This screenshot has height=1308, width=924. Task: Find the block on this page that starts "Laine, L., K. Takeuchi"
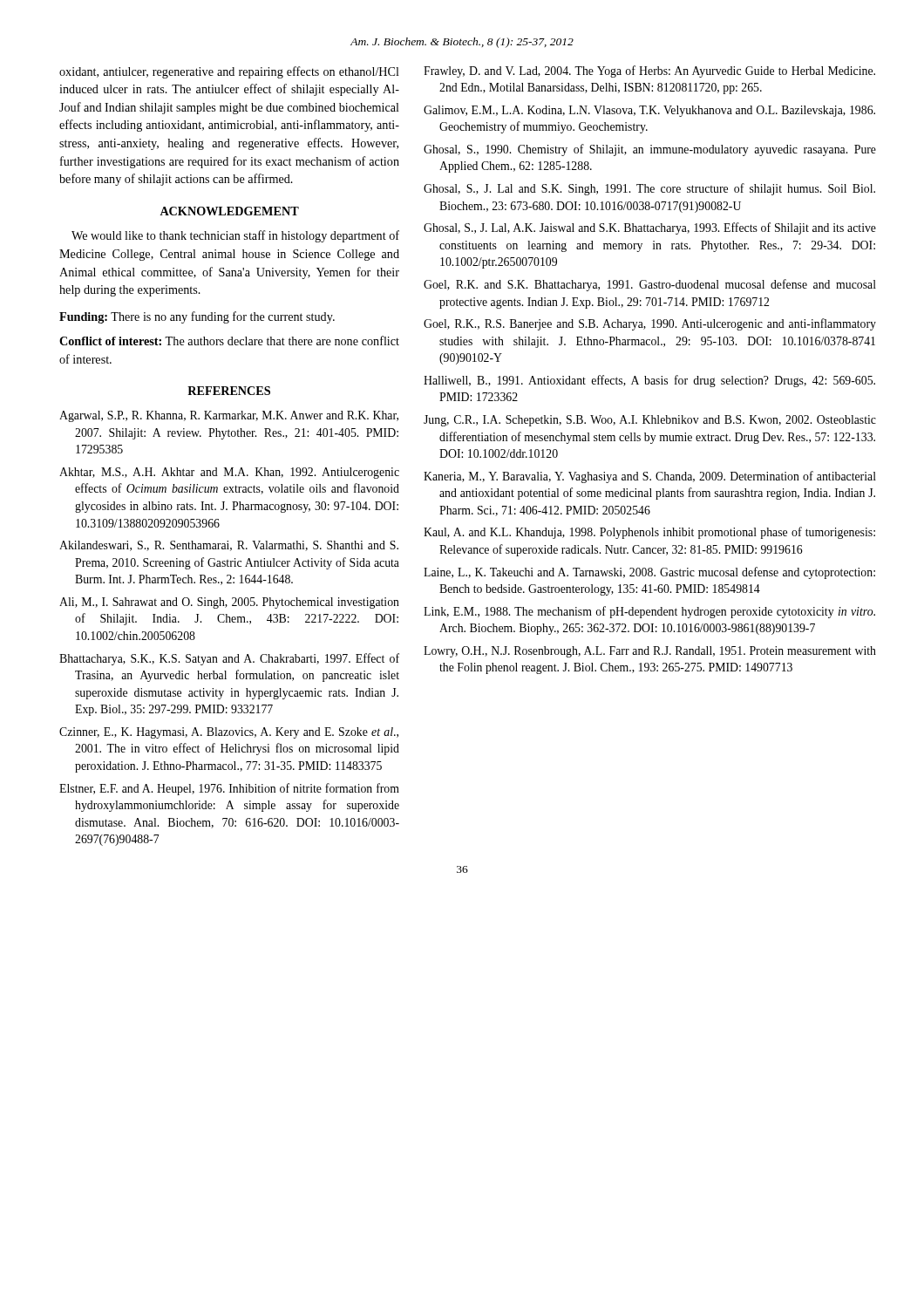tap(650, 581)
